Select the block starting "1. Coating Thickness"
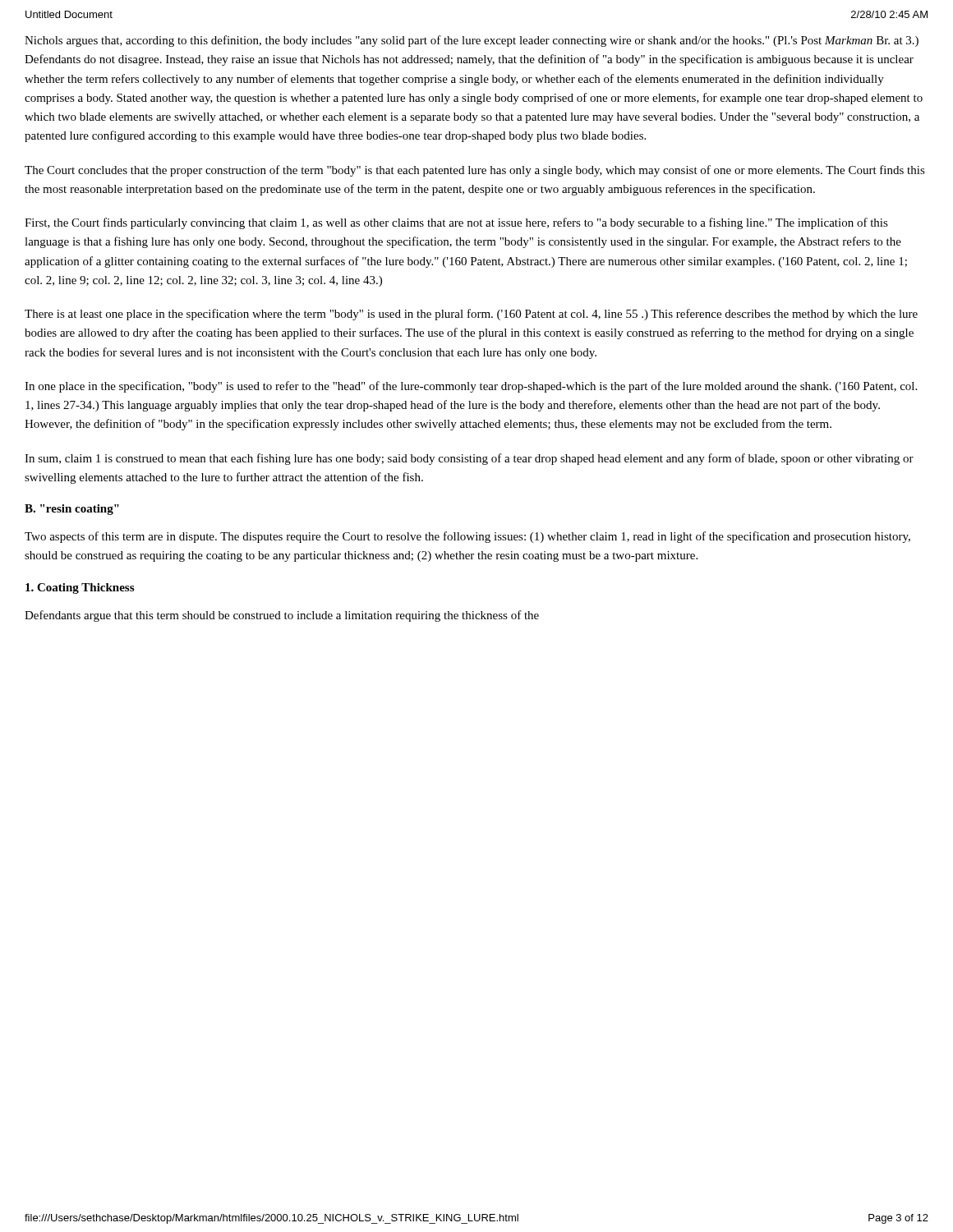The width and height of the screenshot is (953, 1232). click(x=80, y=587)
